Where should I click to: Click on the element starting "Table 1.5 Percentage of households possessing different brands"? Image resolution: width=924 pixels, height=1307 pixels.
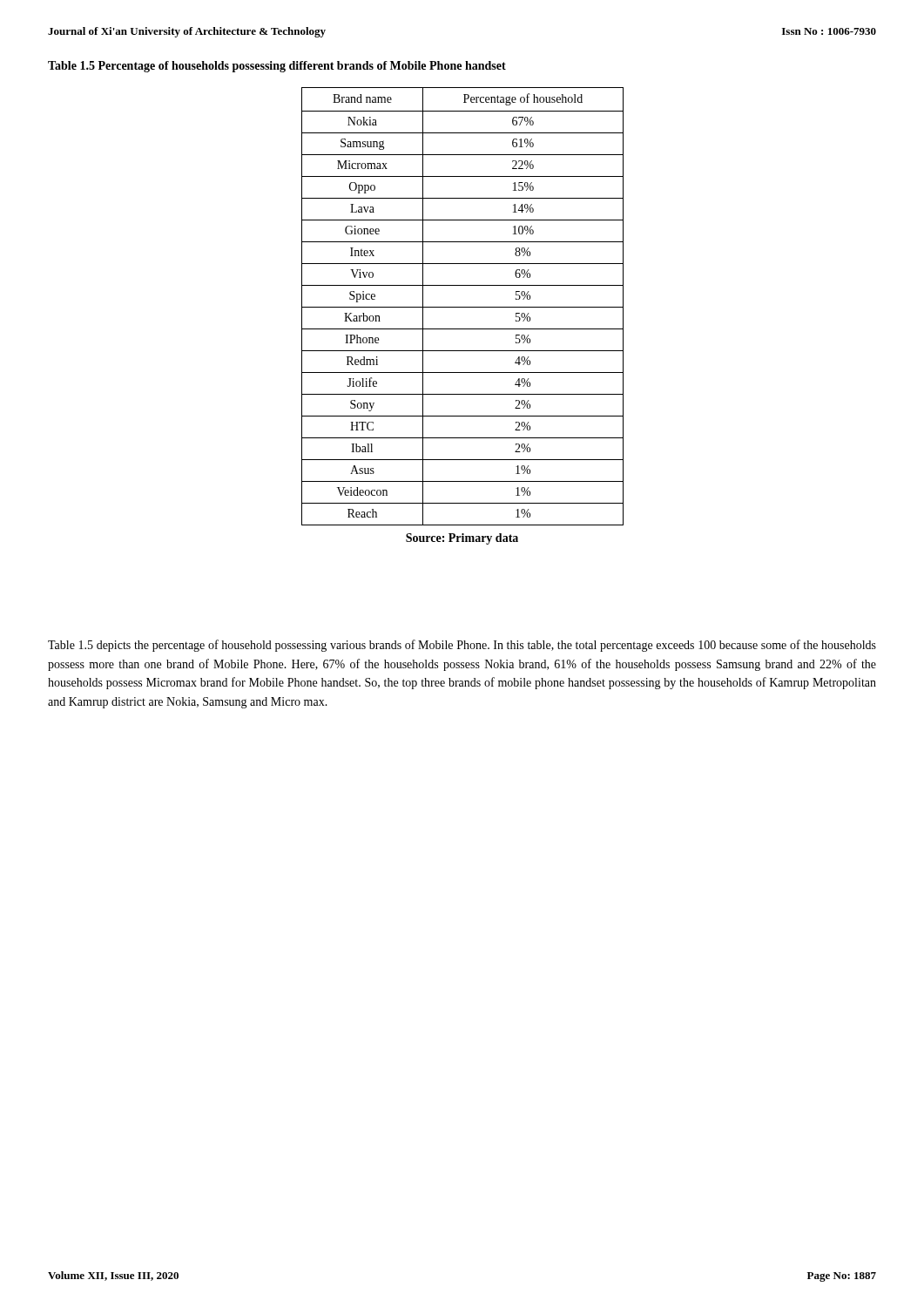pos(277,66)
